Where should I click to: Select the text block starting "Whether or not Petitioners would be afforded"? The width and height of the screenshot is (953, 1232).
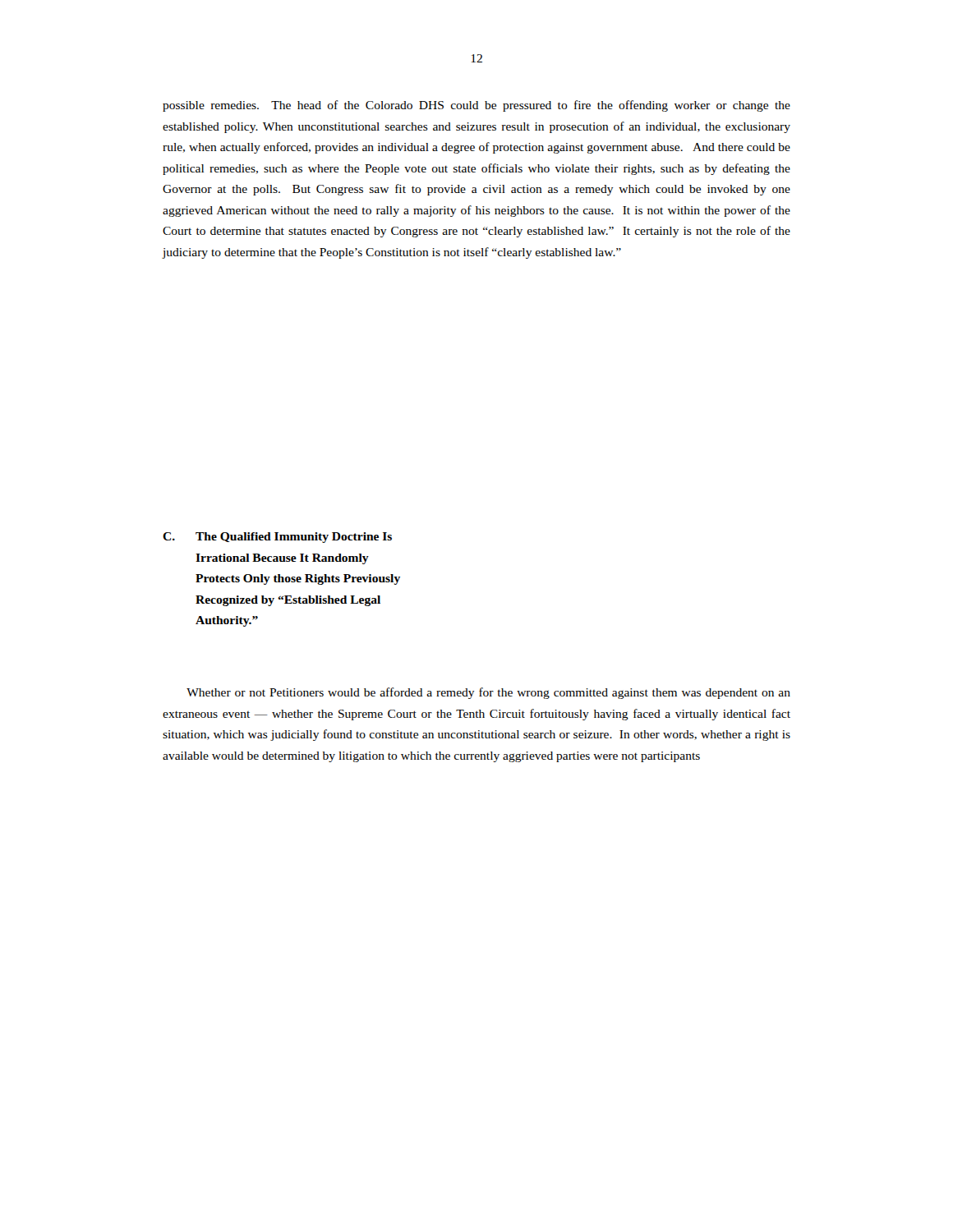pyautogui.click(x=476, y=723)
